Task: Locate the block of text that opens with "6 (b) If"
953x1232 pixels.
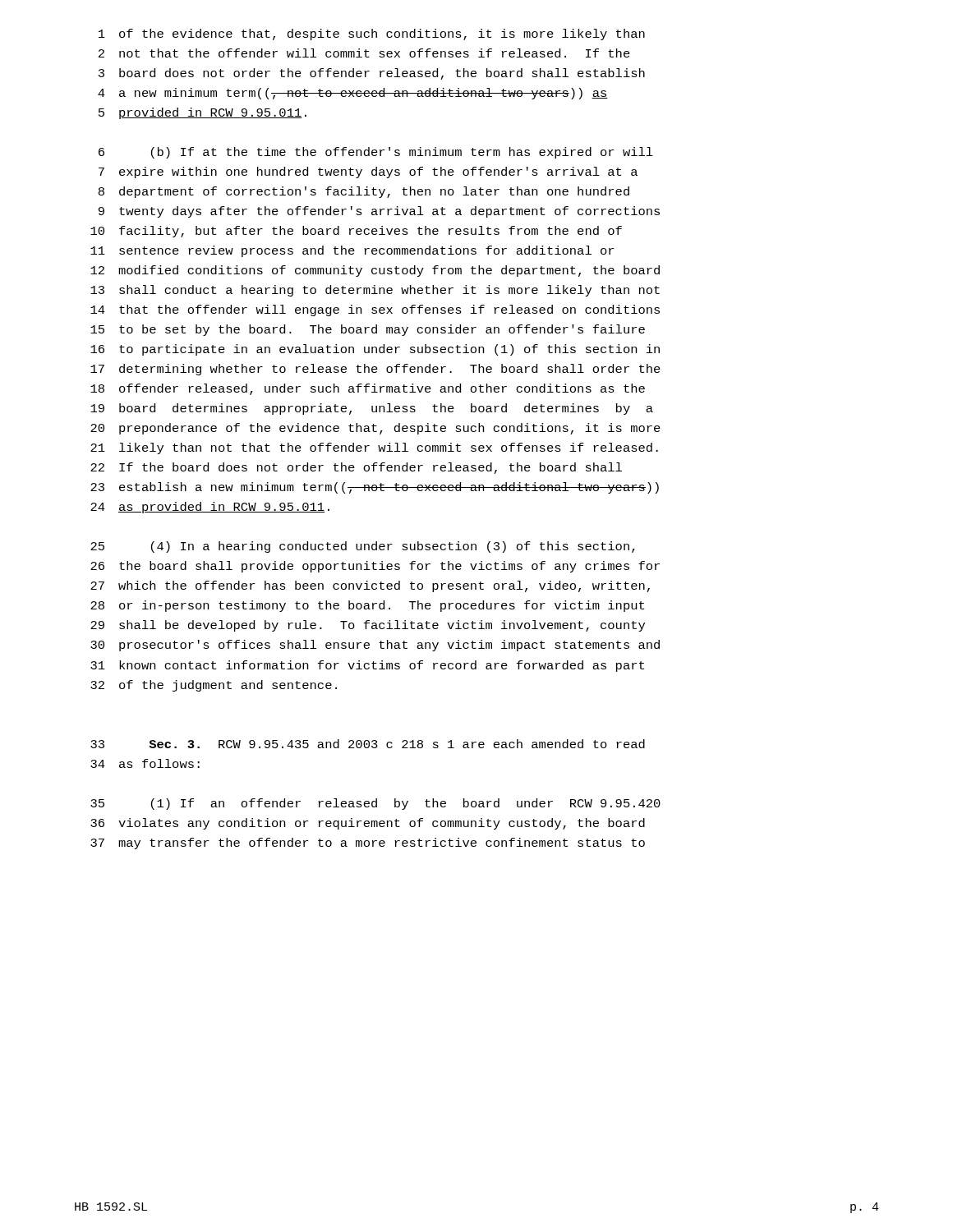Action: point(476,330)
